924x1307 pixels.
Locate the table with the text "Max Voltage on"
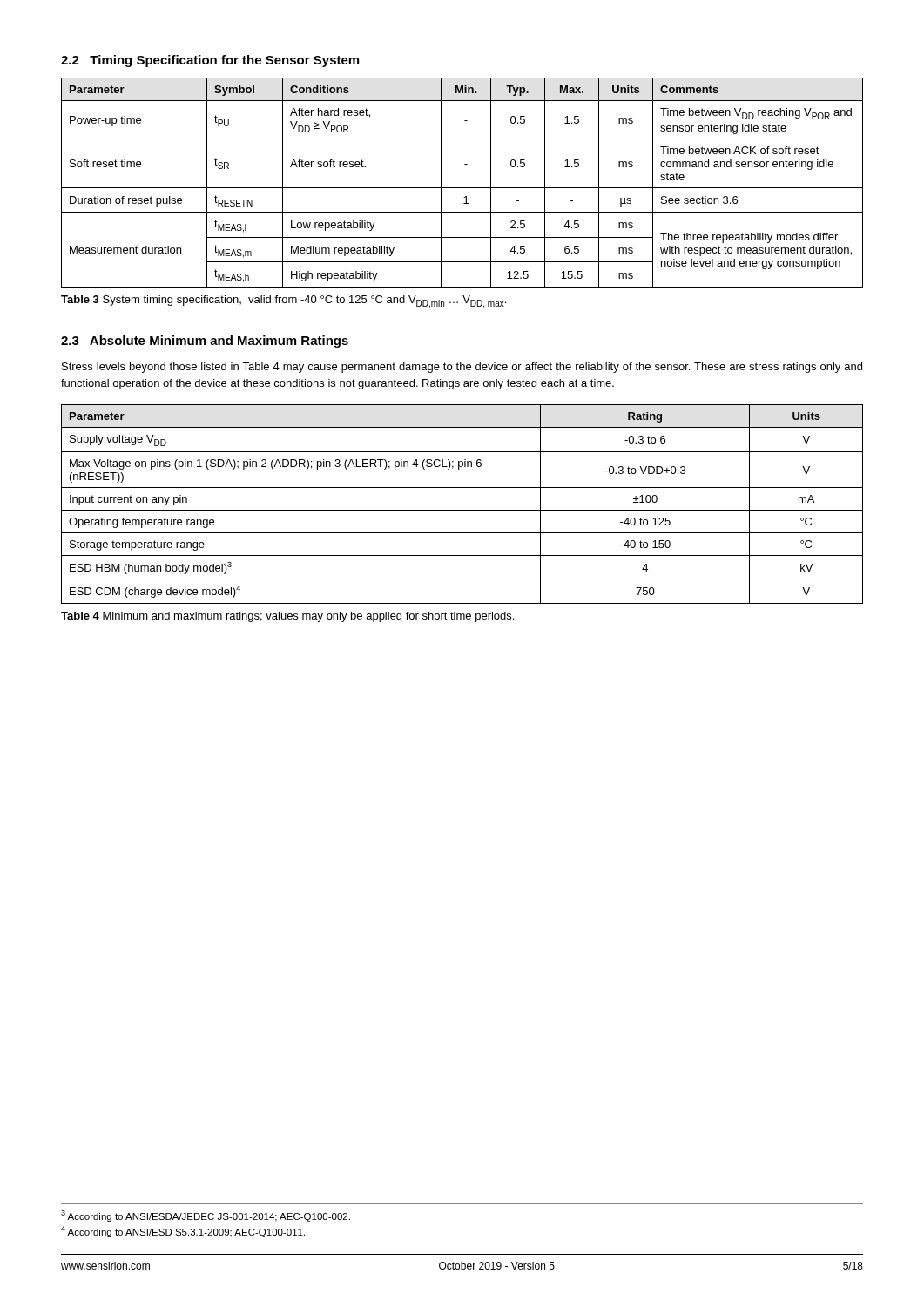(462, 504)
